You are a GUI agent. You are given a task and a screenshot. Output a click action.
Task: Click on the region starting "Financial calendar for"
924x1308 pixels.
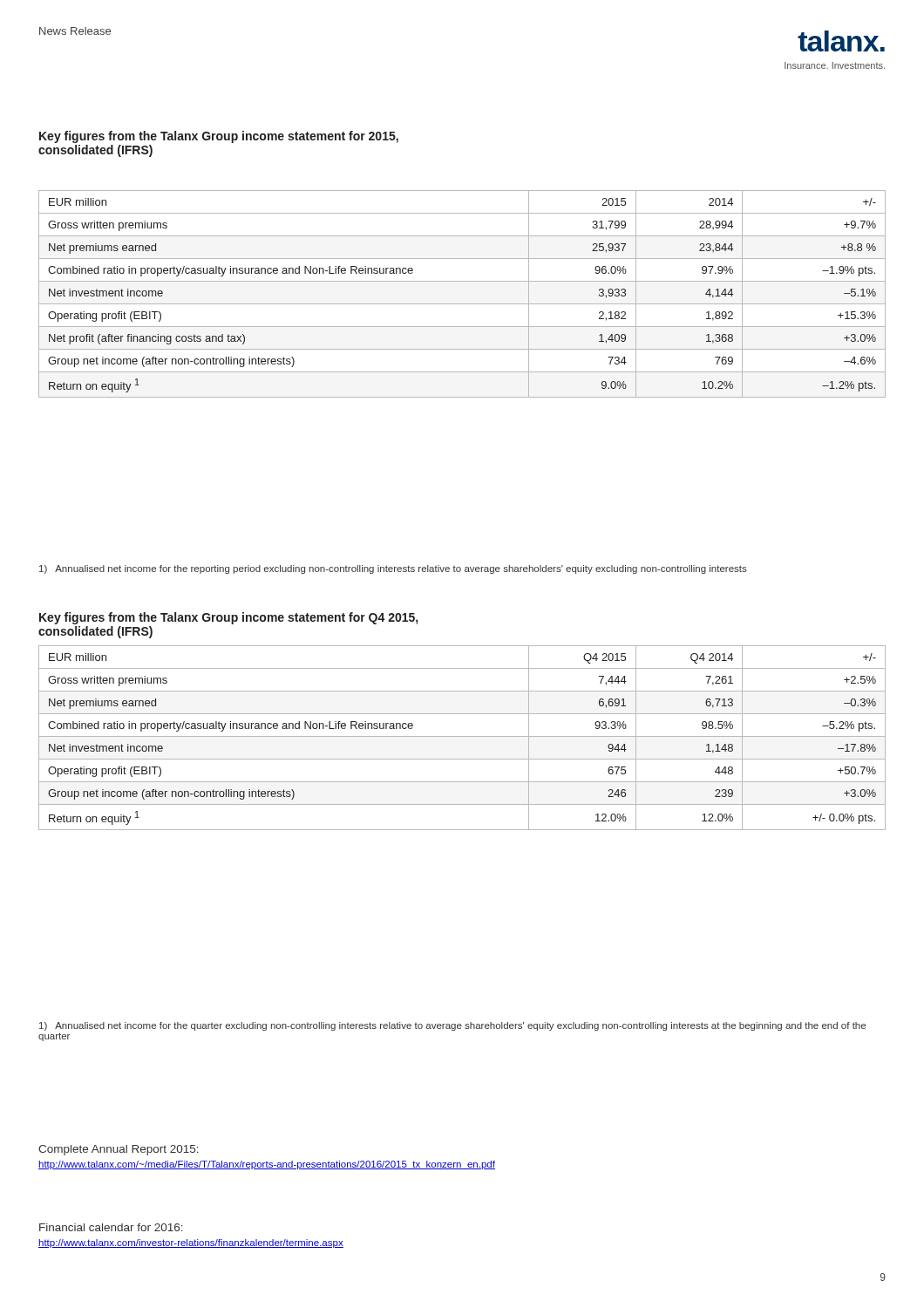click(111, 1227)
